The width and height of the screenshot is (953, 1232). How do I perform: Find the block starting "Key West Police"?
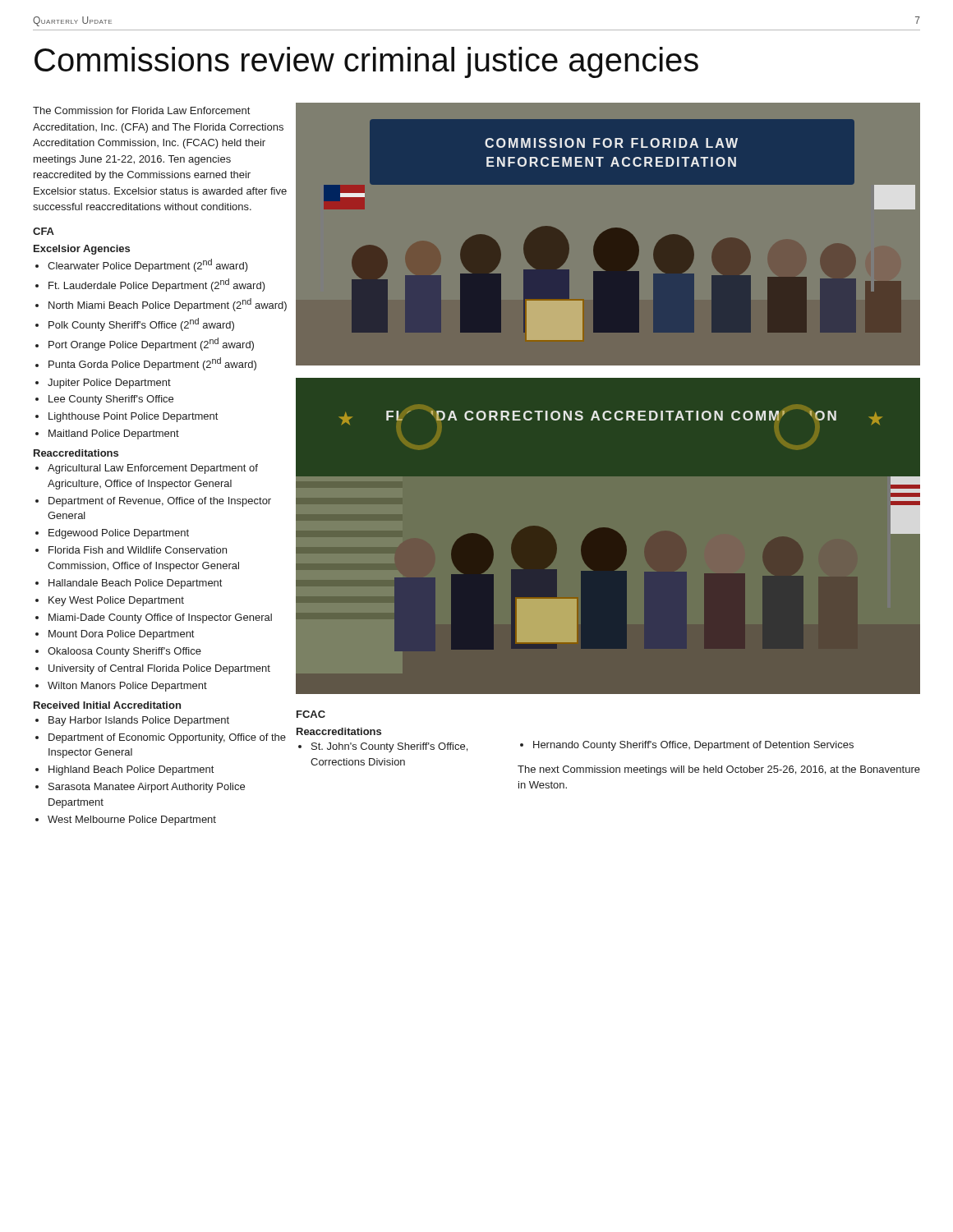click(x=116, y=600)
